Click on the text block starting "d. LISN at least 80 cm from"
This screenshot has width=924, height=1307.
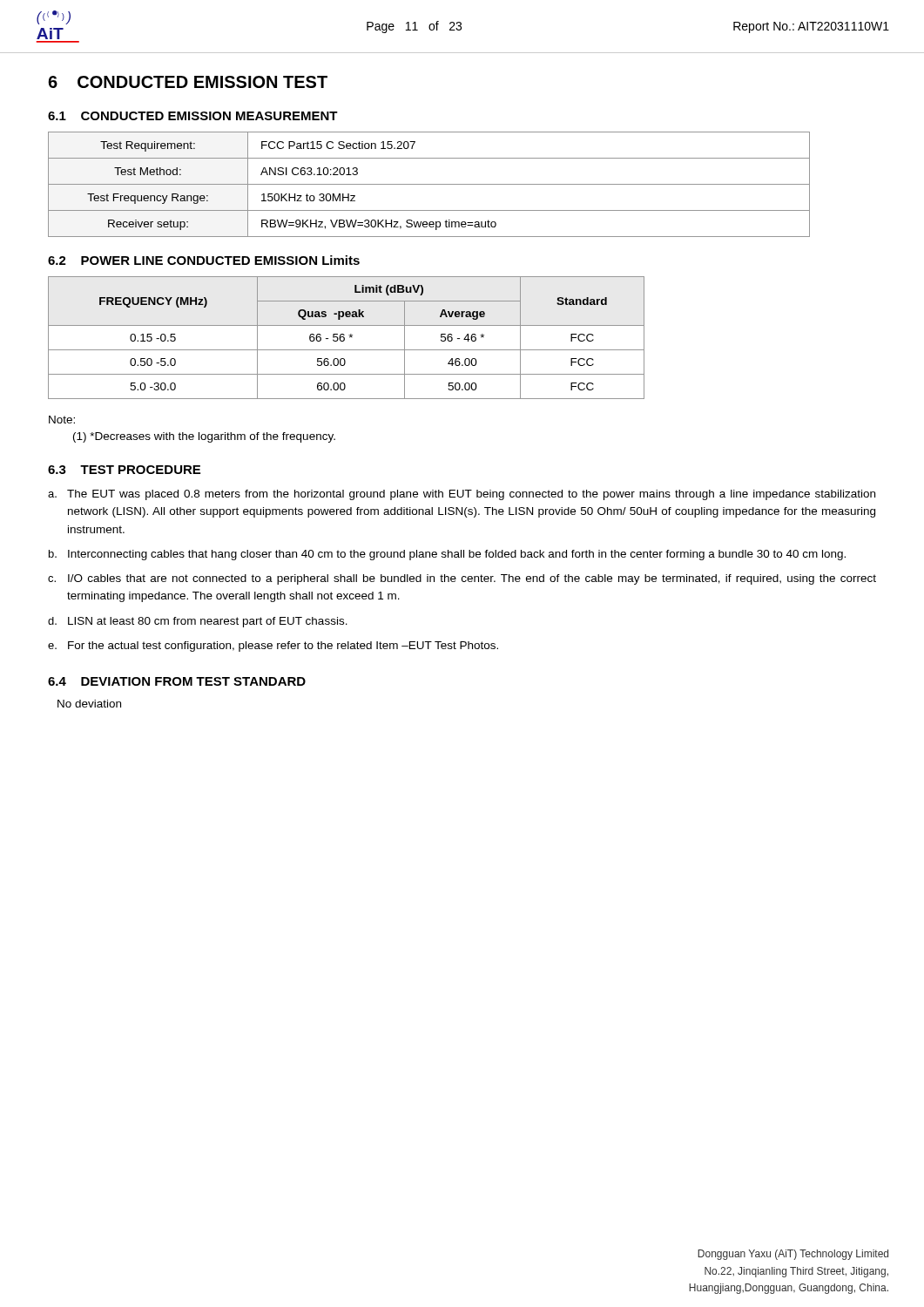pos(198,622)
